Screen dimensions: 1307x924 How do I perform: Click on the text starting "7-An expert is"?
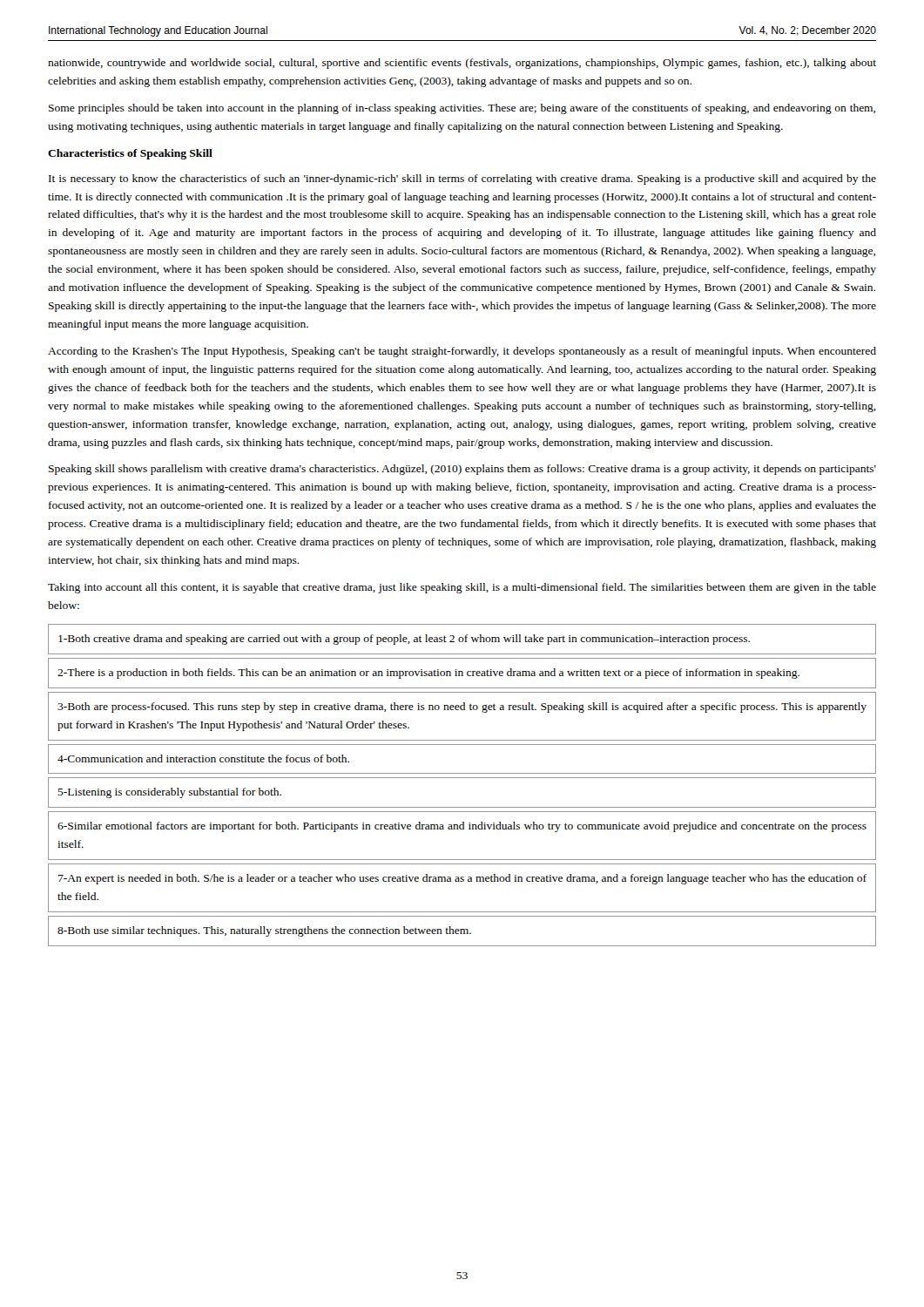pyautogui.click(x=462, y=887)
